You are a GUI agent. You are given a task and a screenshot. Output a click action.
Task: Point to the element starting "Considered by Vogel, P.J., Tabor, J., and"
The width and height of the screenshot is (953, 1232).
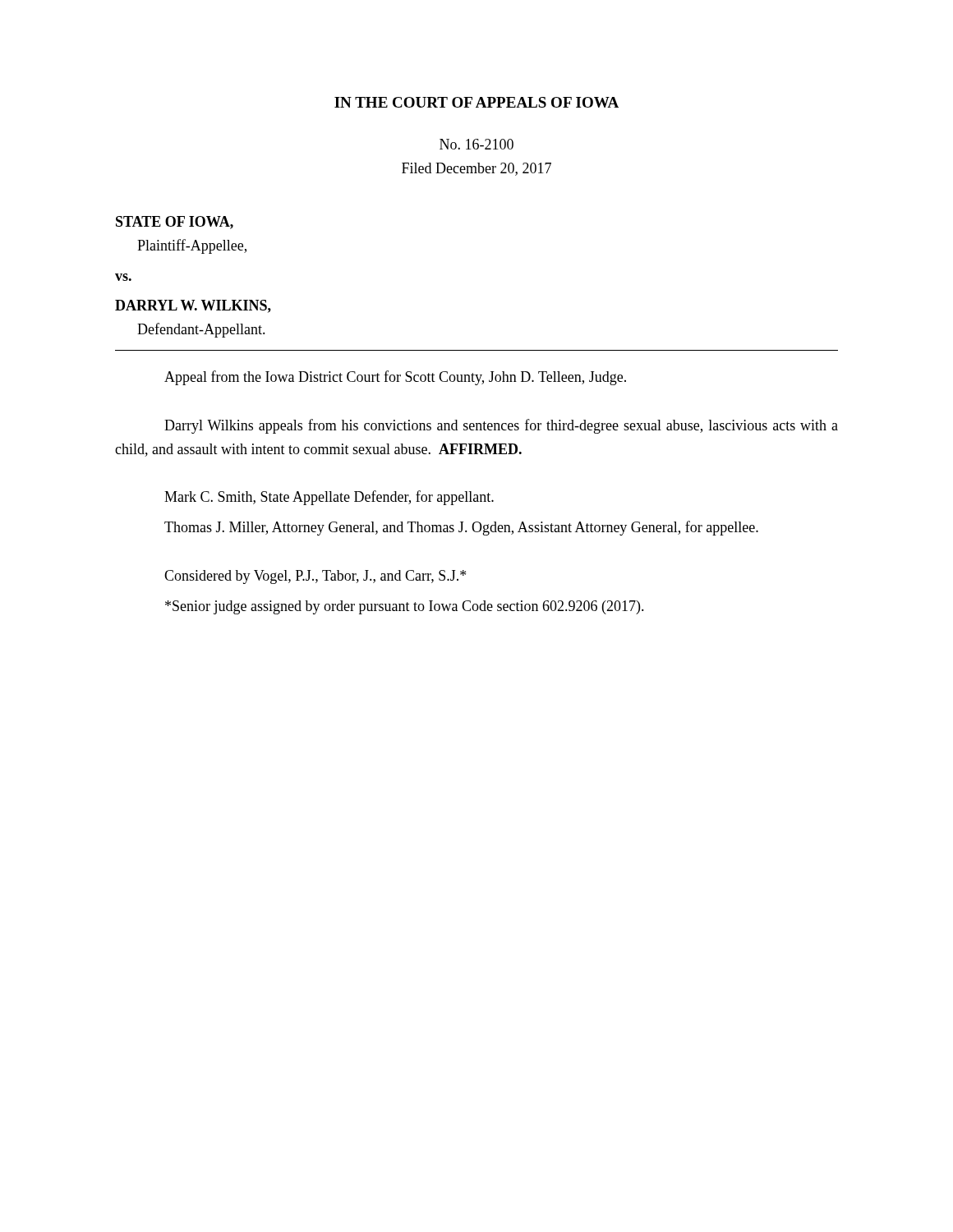coord(316,576)
